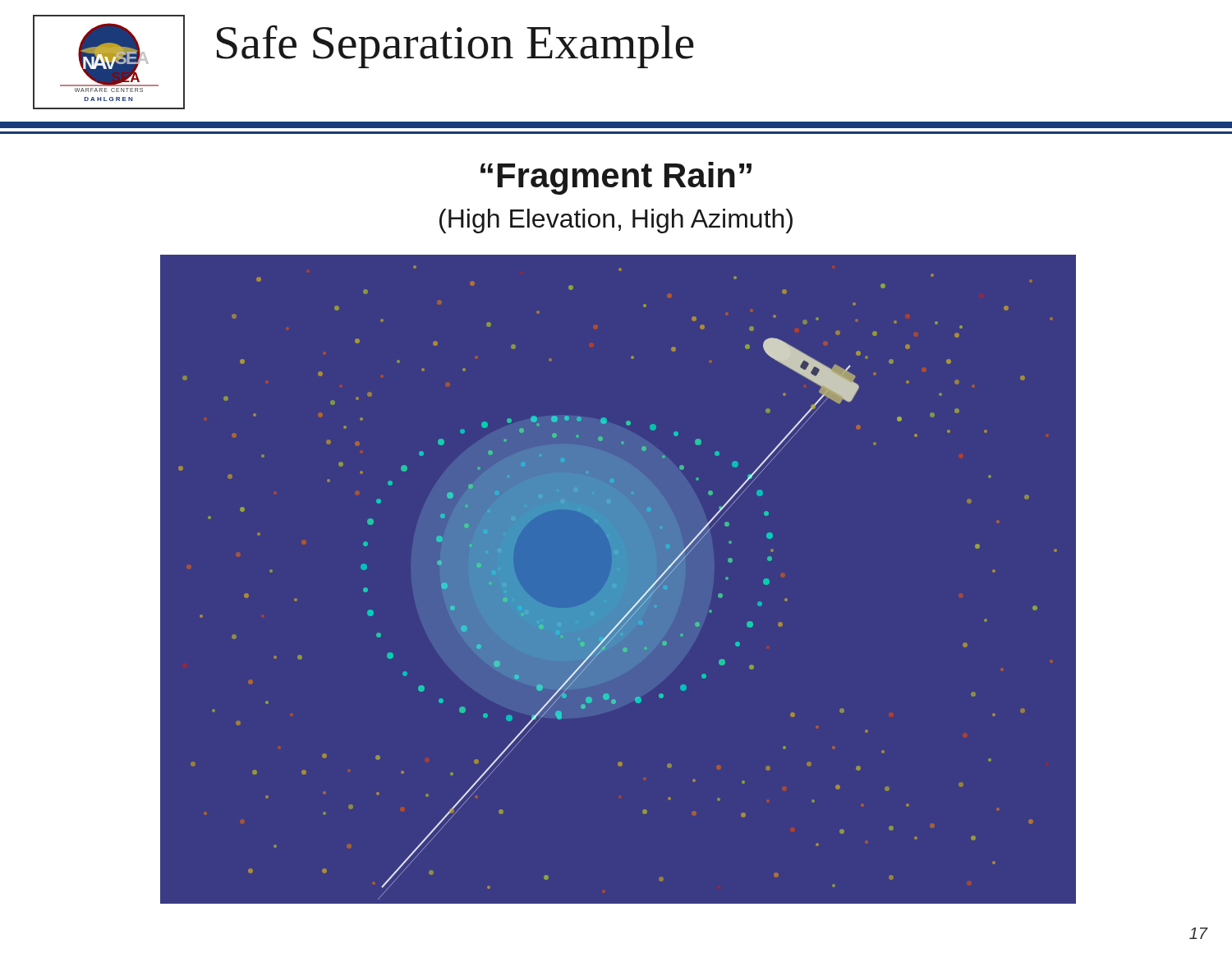Viewport: 1232px width, 953px height.
Task: Click on the photo
Action: click(618, 579)
